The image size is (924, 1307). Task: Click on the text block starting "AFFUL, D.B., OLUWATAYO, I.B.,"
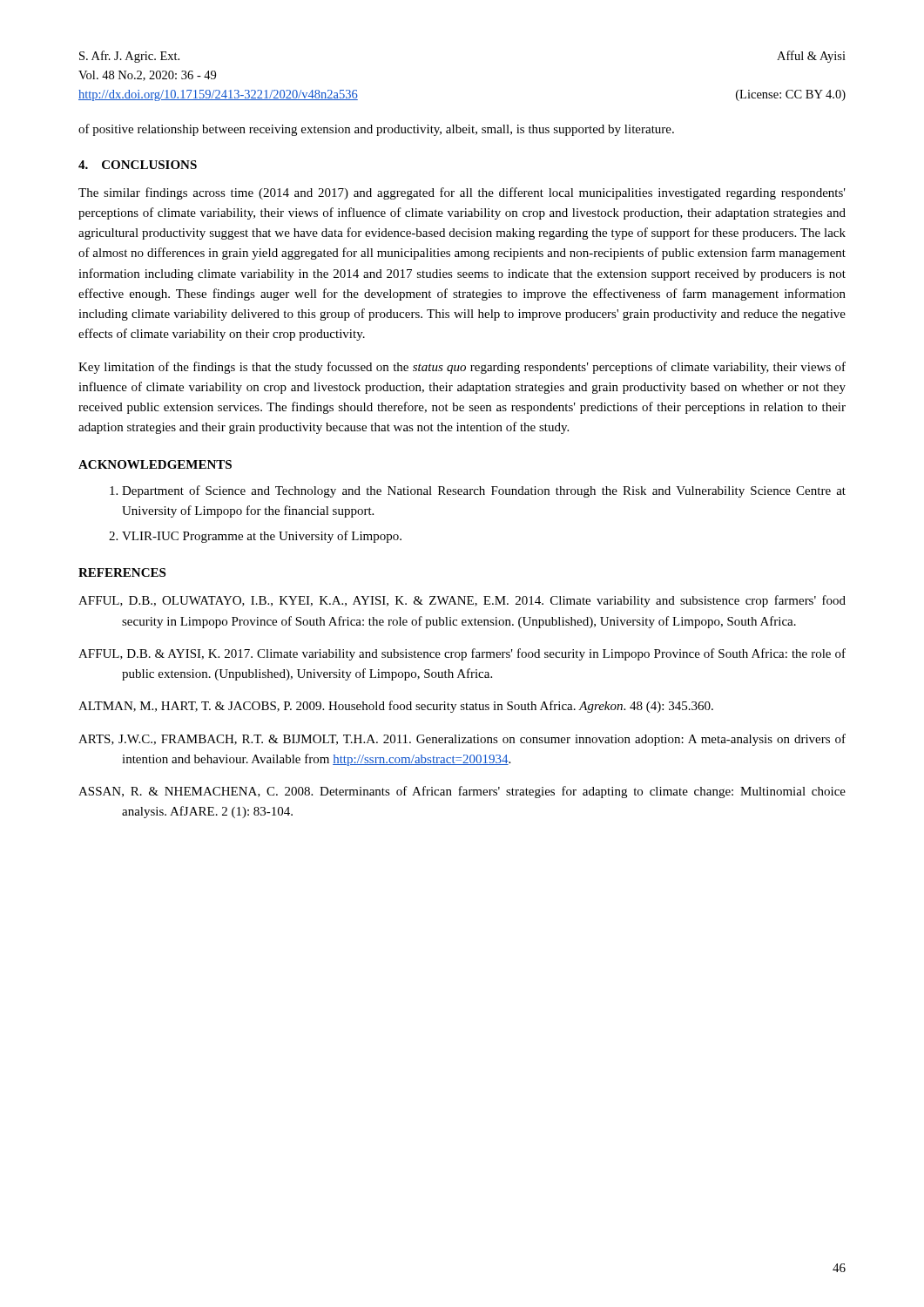coord(462,611)
